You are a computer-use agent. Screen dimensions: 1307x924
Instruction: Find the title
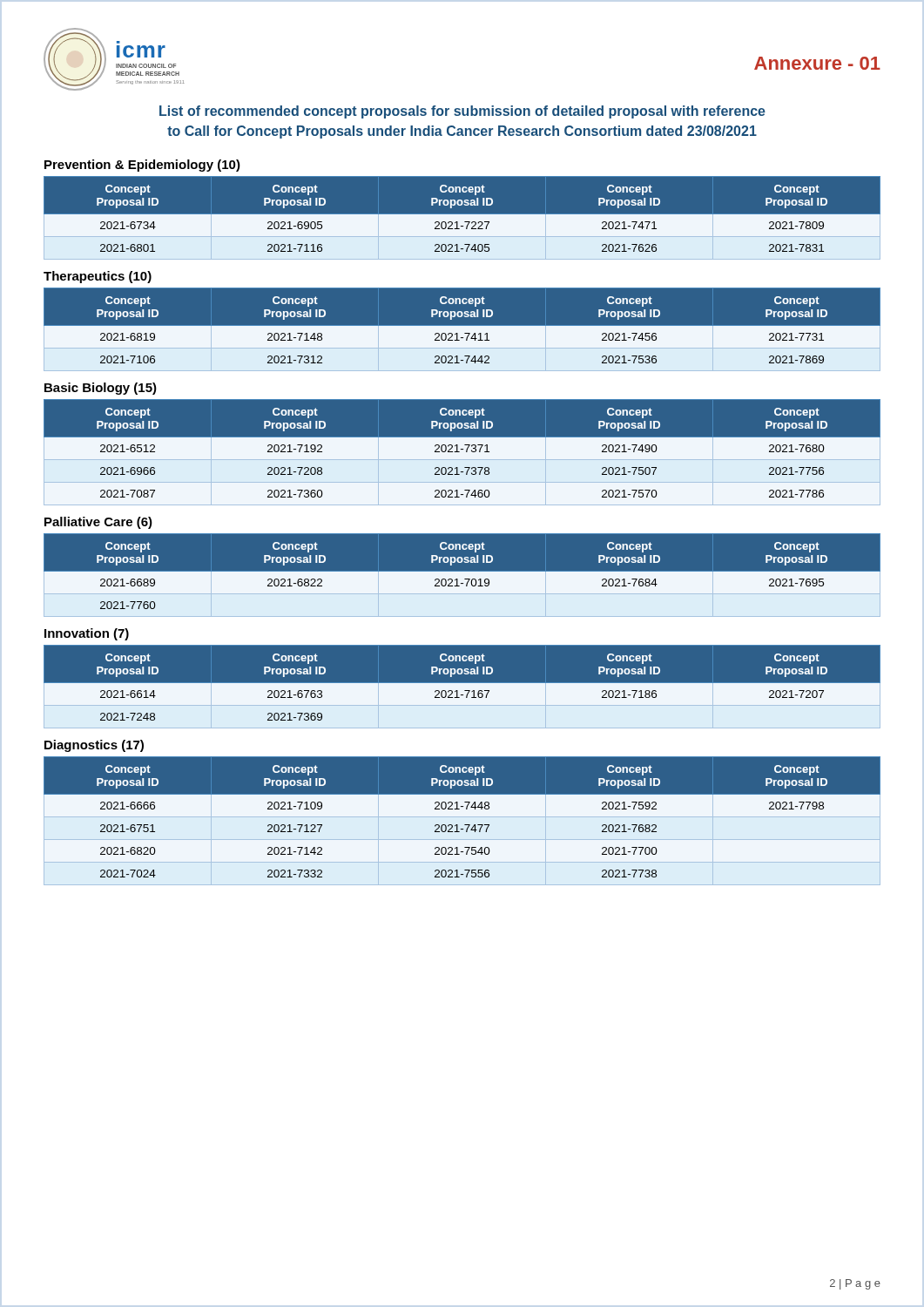click(462, 121)
